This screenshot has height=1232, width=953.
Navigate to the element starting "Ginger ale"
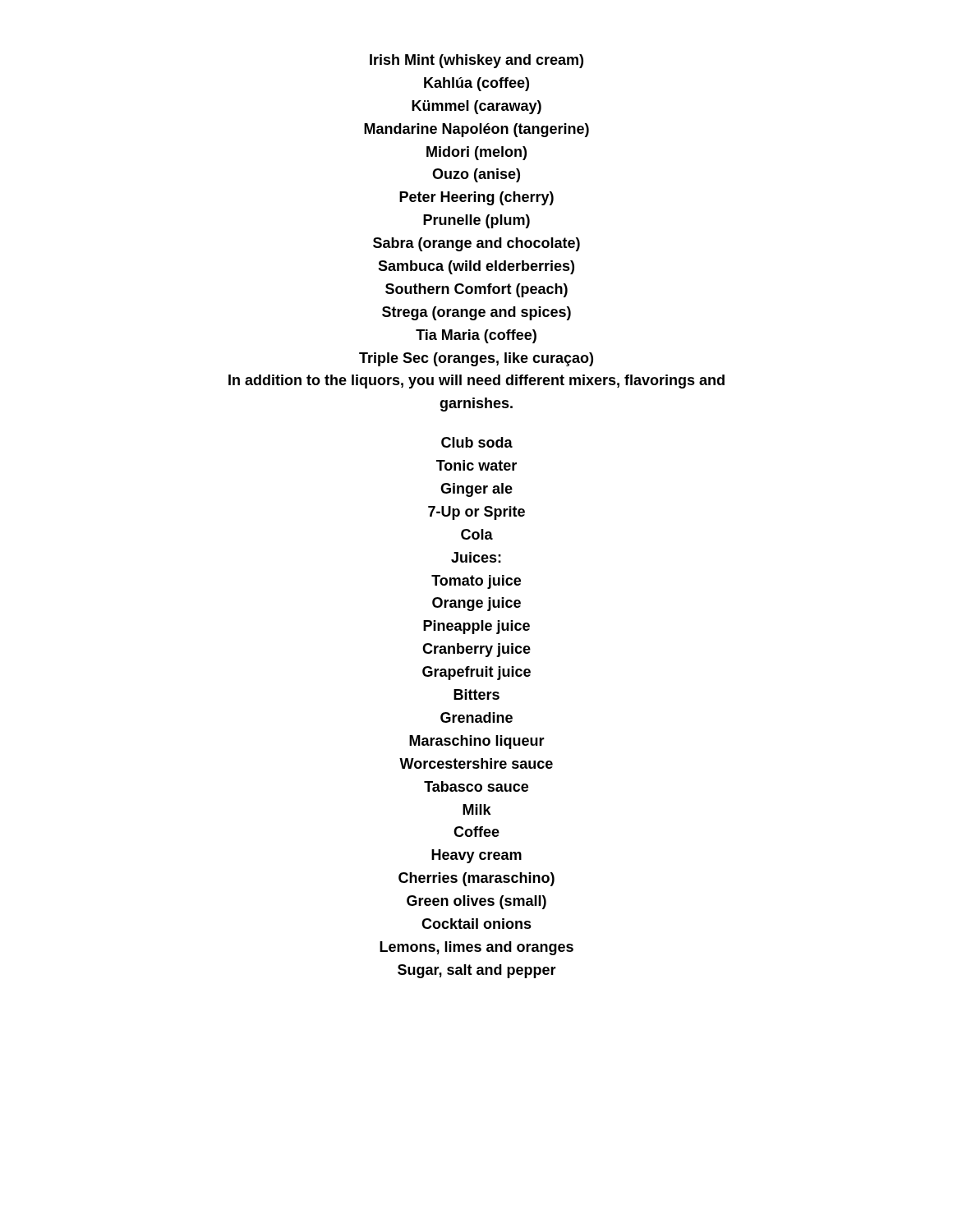click(x=476, y=489)
